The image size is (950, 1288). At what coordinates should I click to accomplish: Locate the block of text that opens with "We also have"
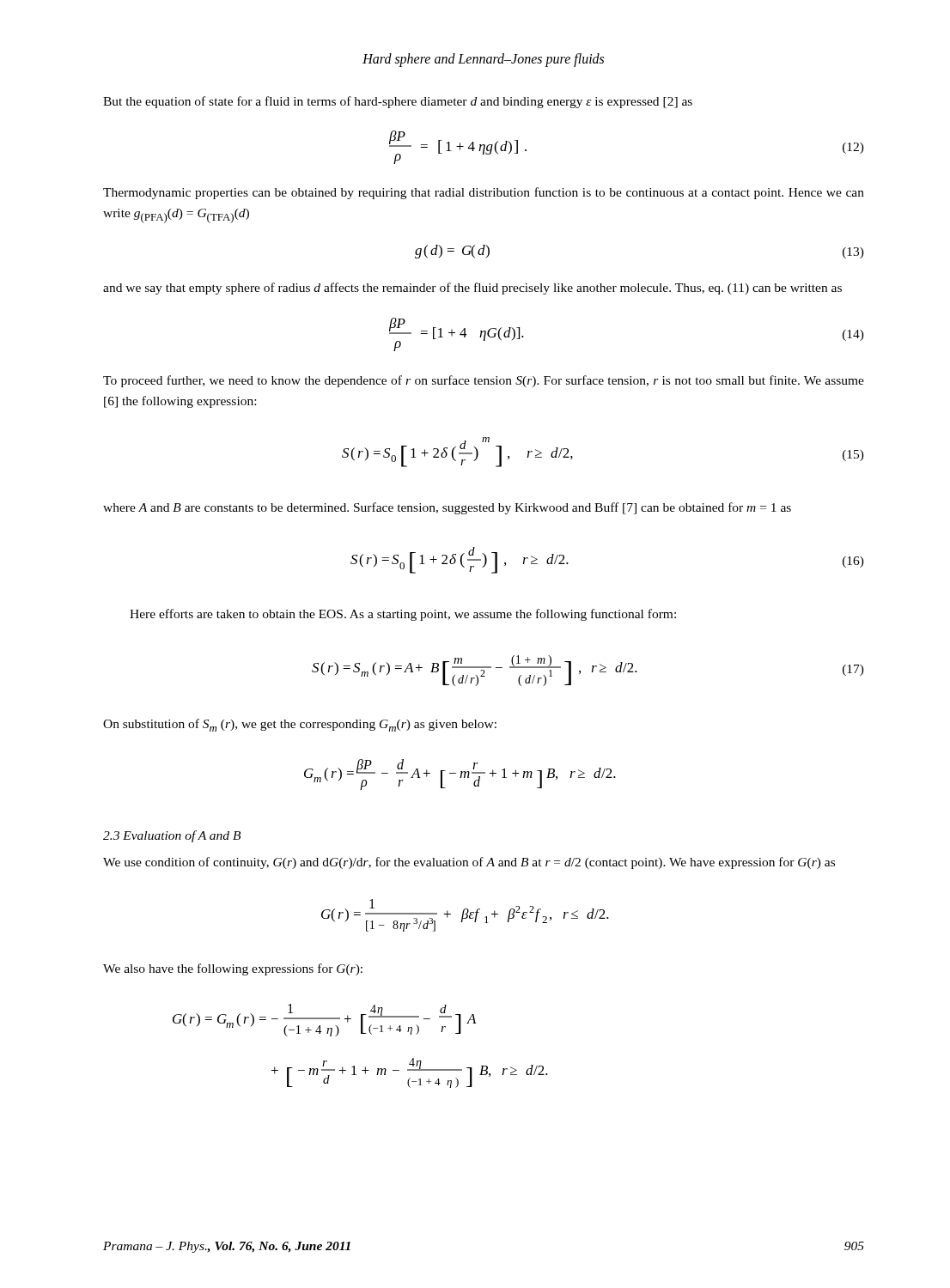233,968
